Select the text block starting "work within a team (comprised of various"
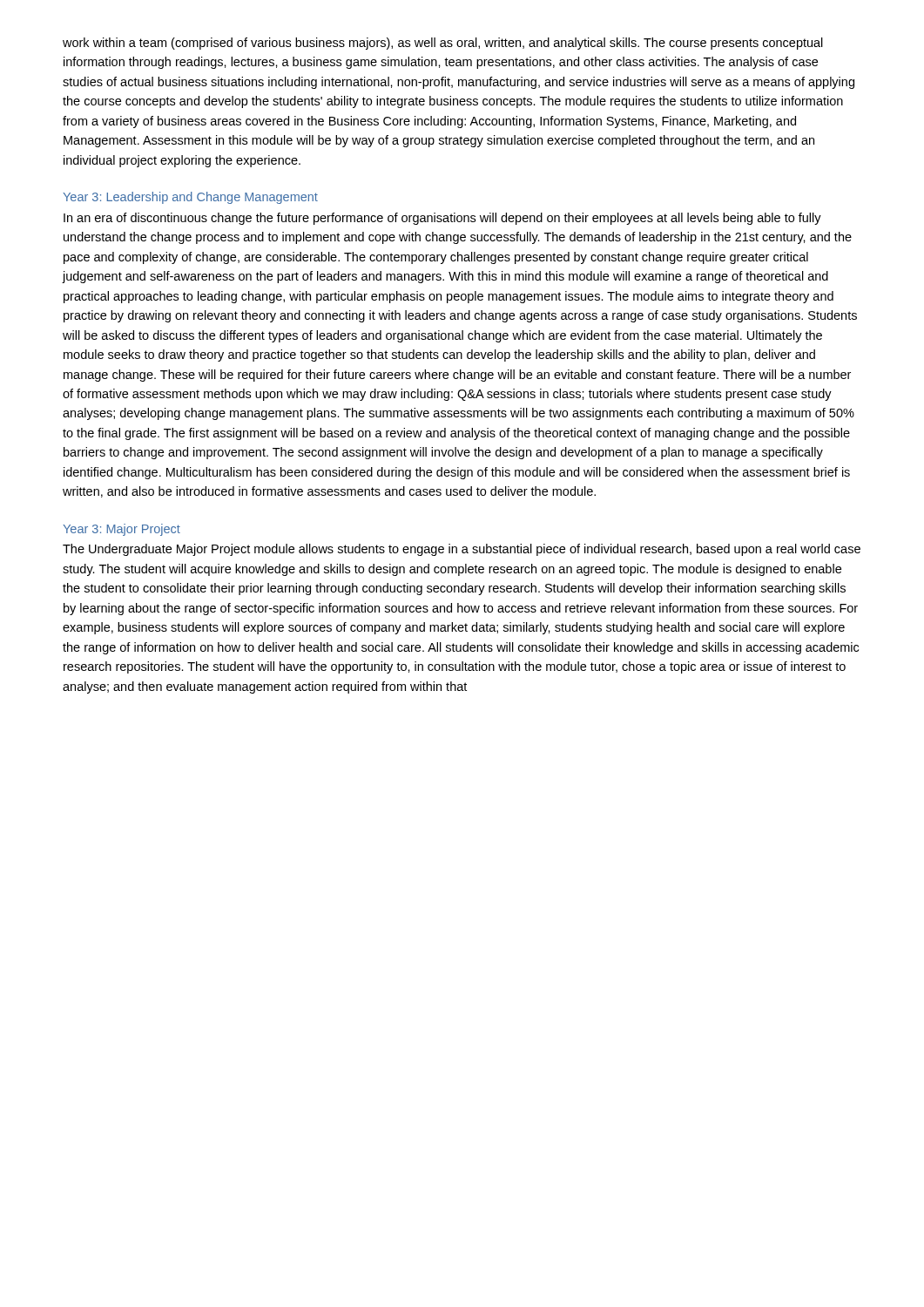The height and width of the screenshot is (1307, 924). point(462,102)
